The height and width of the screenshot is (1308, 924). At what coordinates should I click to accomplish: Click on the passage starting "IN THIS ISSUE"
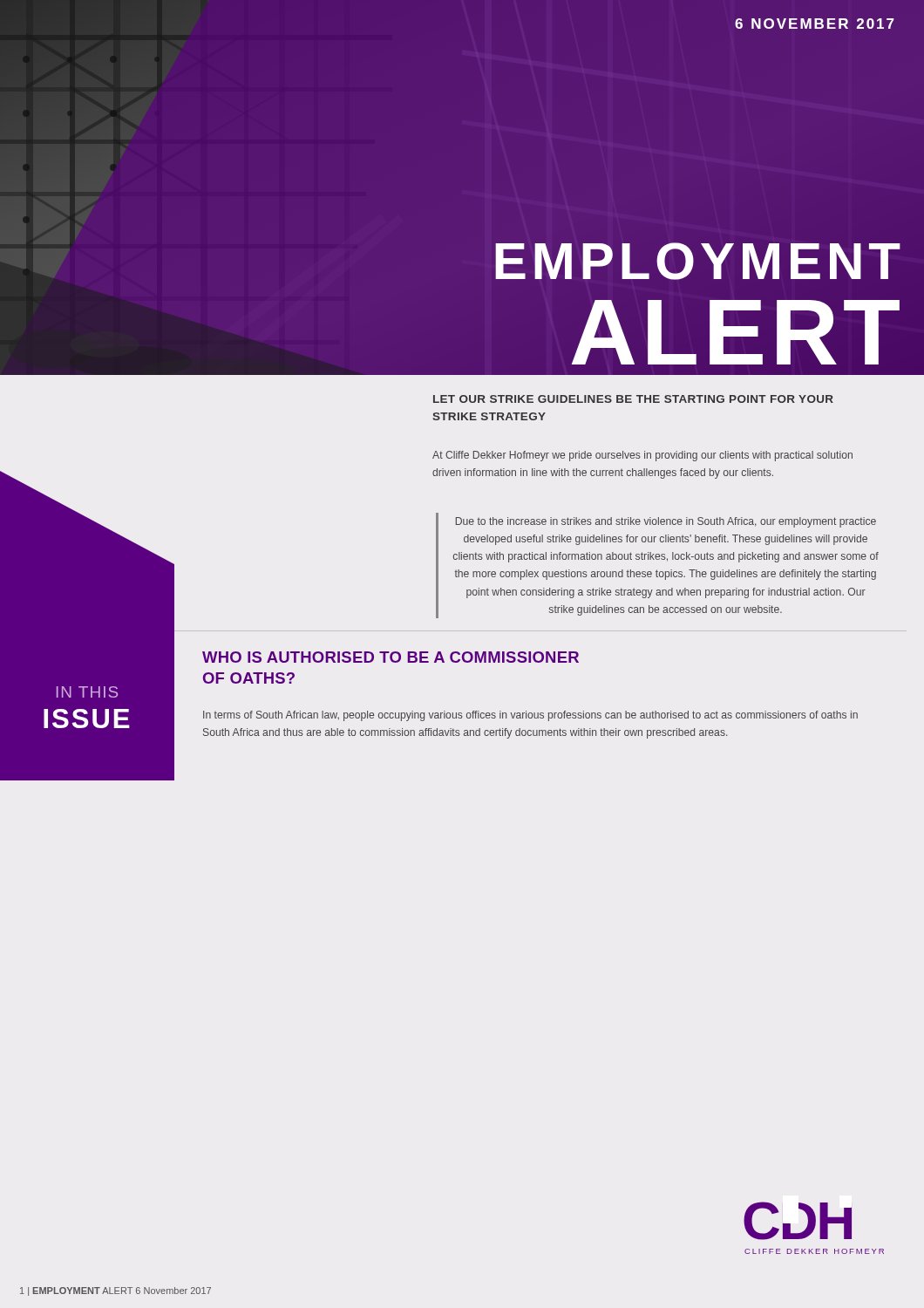tap(87, 709)
